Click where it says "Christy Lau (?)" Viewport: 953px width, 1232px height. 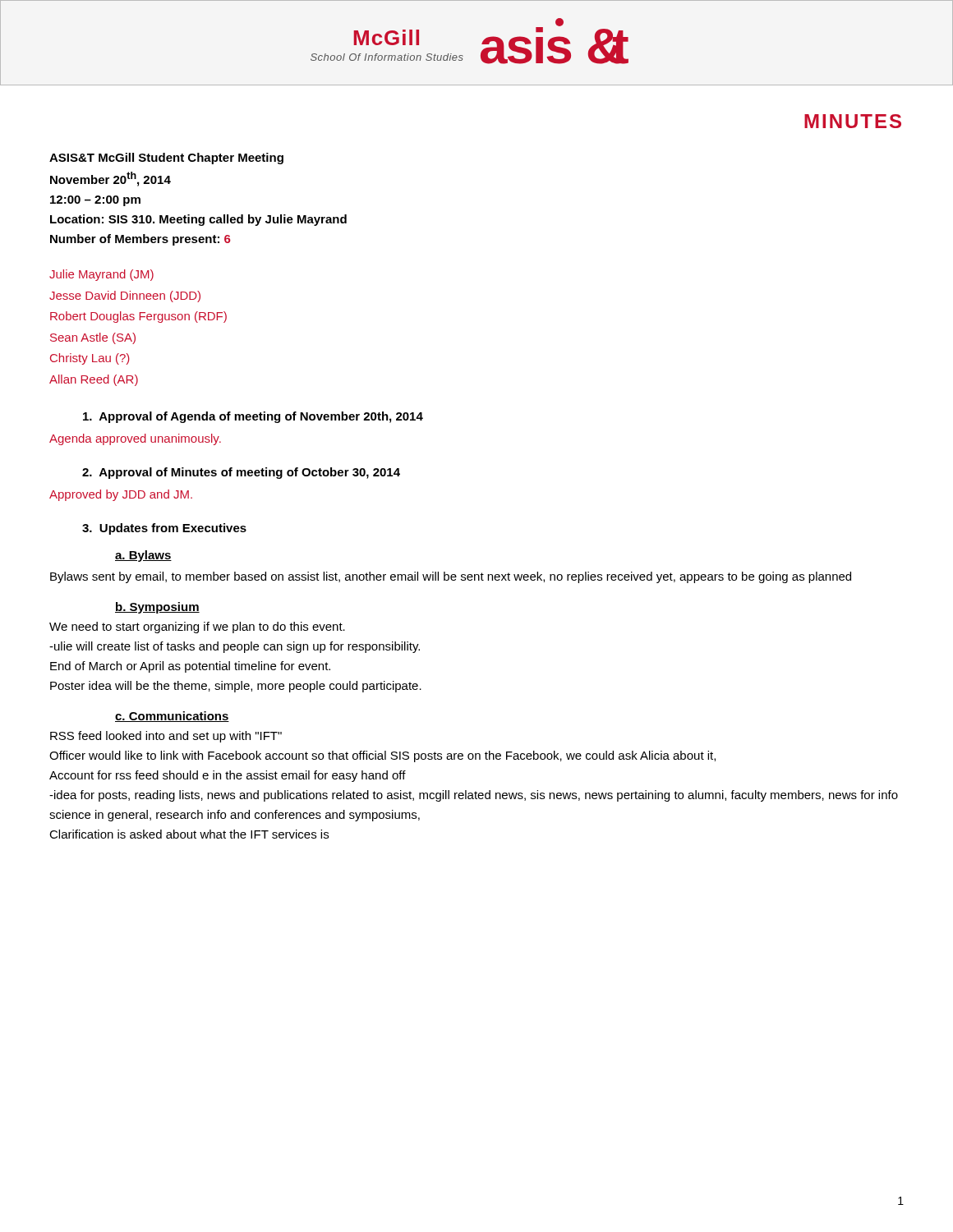tap(90, 358)
